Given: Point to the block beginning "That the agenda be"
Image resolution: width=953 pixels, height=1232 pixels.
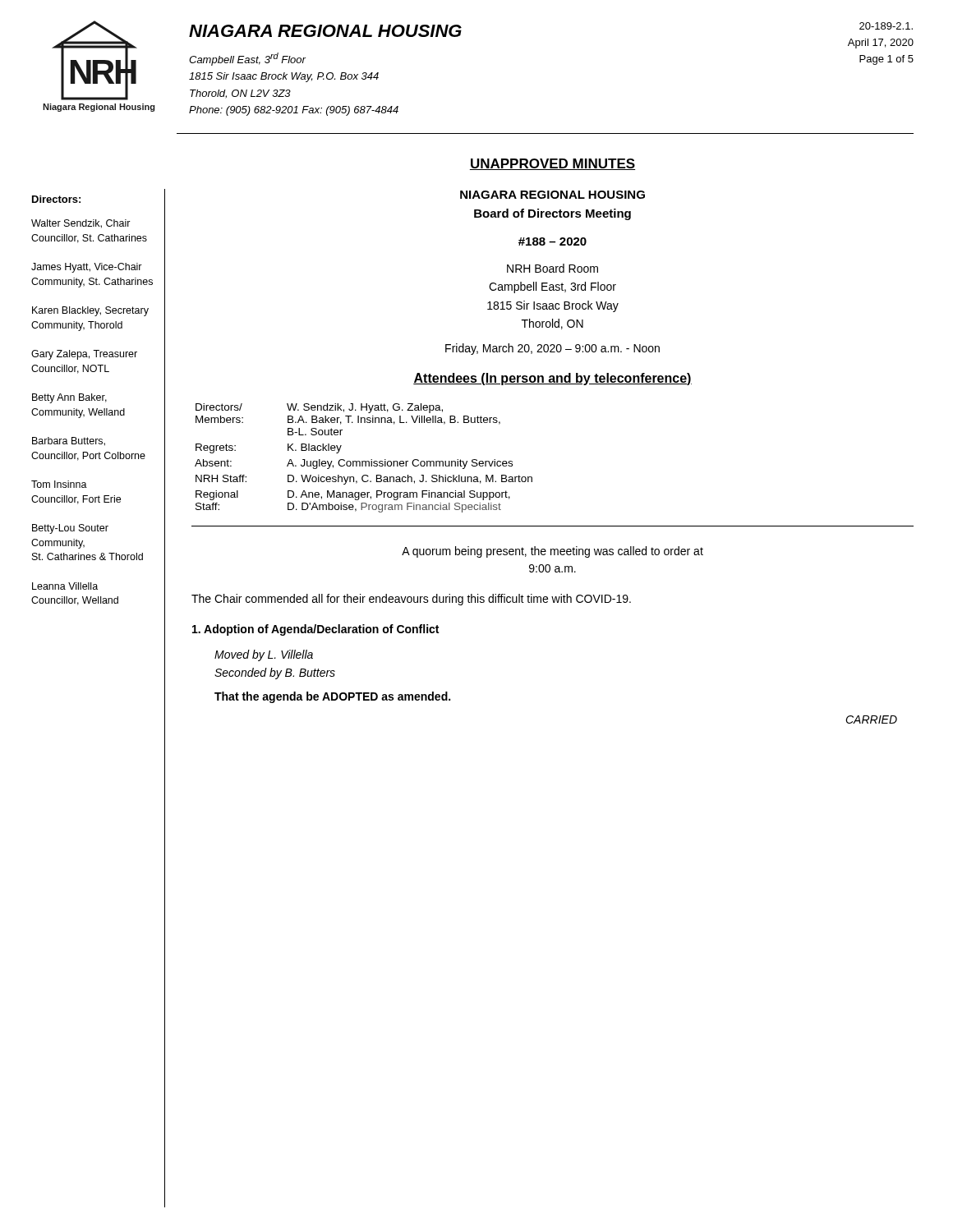Looking at the screenshot, I should (333, 697).
